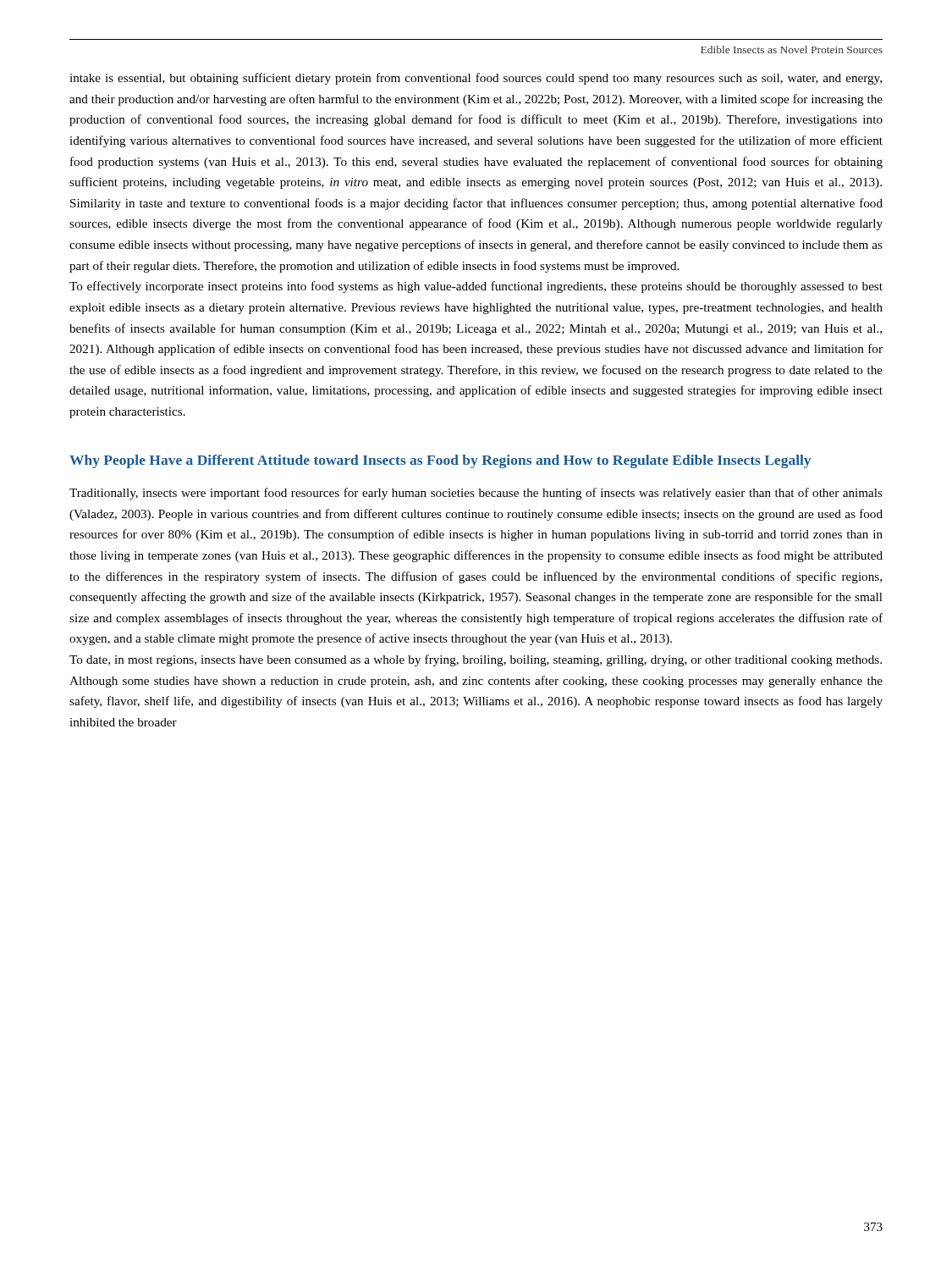Select the region starting "To date, in"
The image size is (952, 1270).
(476, 691)
